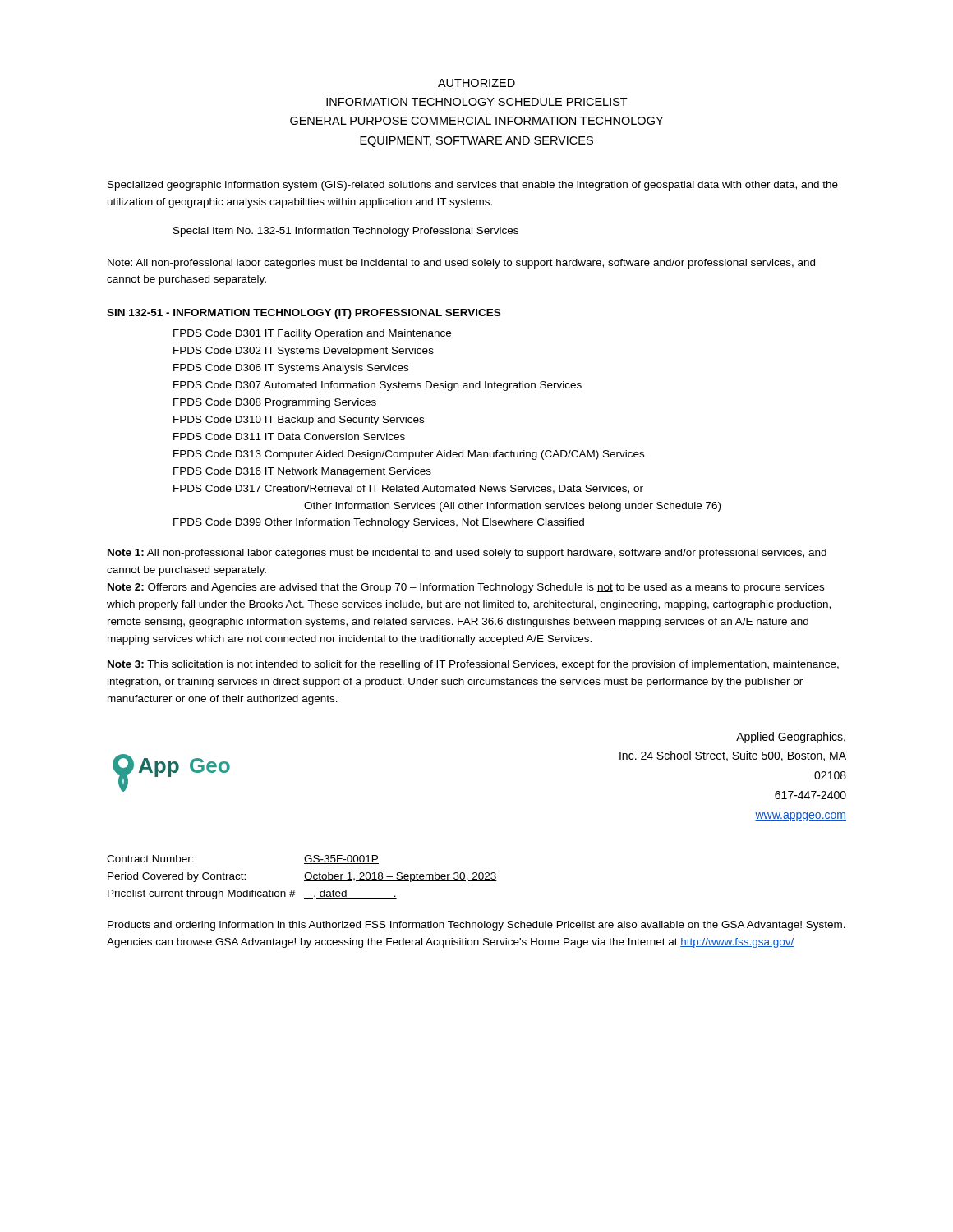Click on the passage starting "Special Item No. 132-51 Information Technology Professional Services"
The height and width of the screenshot is (1232, 953).
pos(346,230)
